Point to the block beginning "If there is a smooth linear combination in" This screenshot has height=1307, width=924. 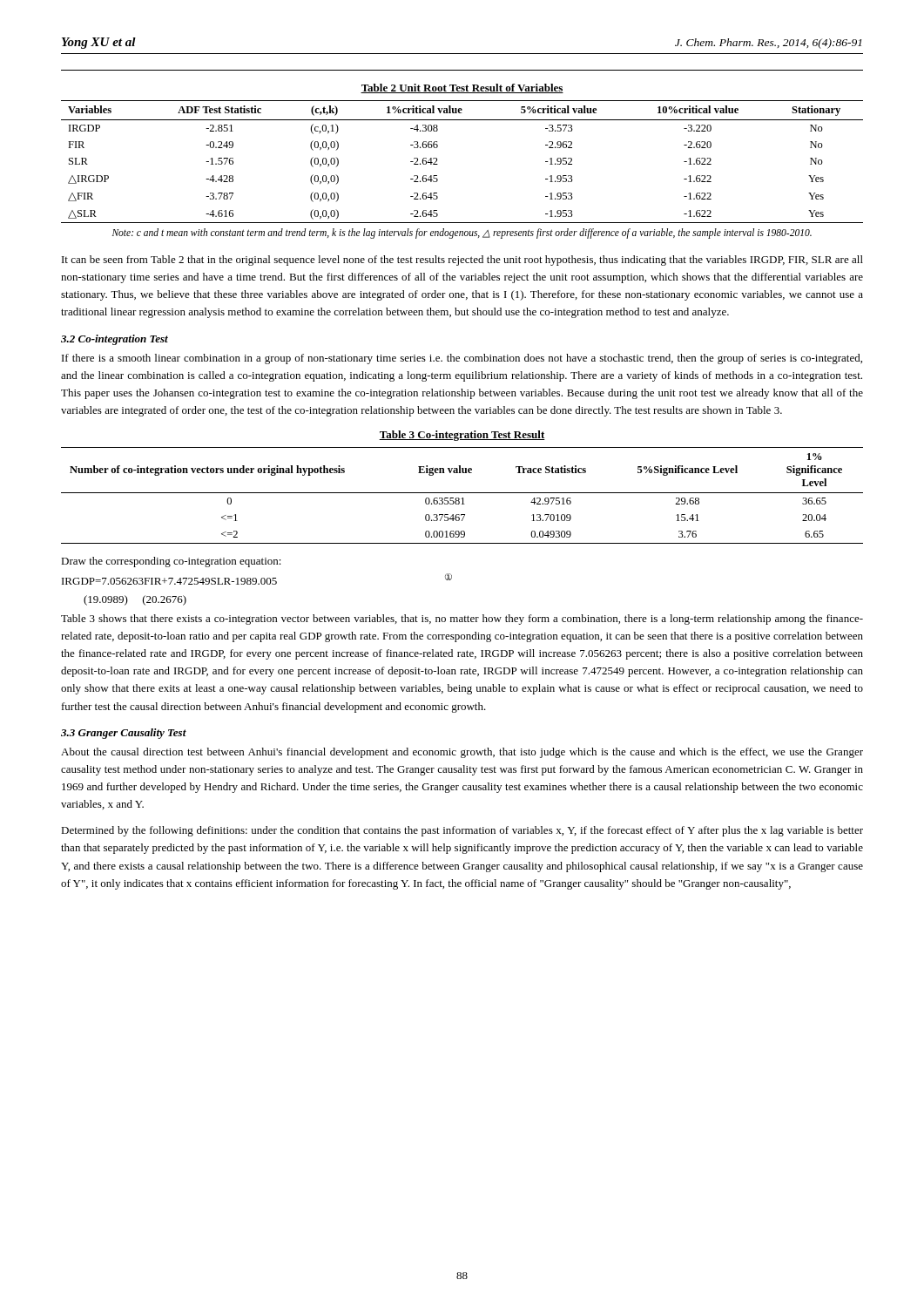(462, 384)
